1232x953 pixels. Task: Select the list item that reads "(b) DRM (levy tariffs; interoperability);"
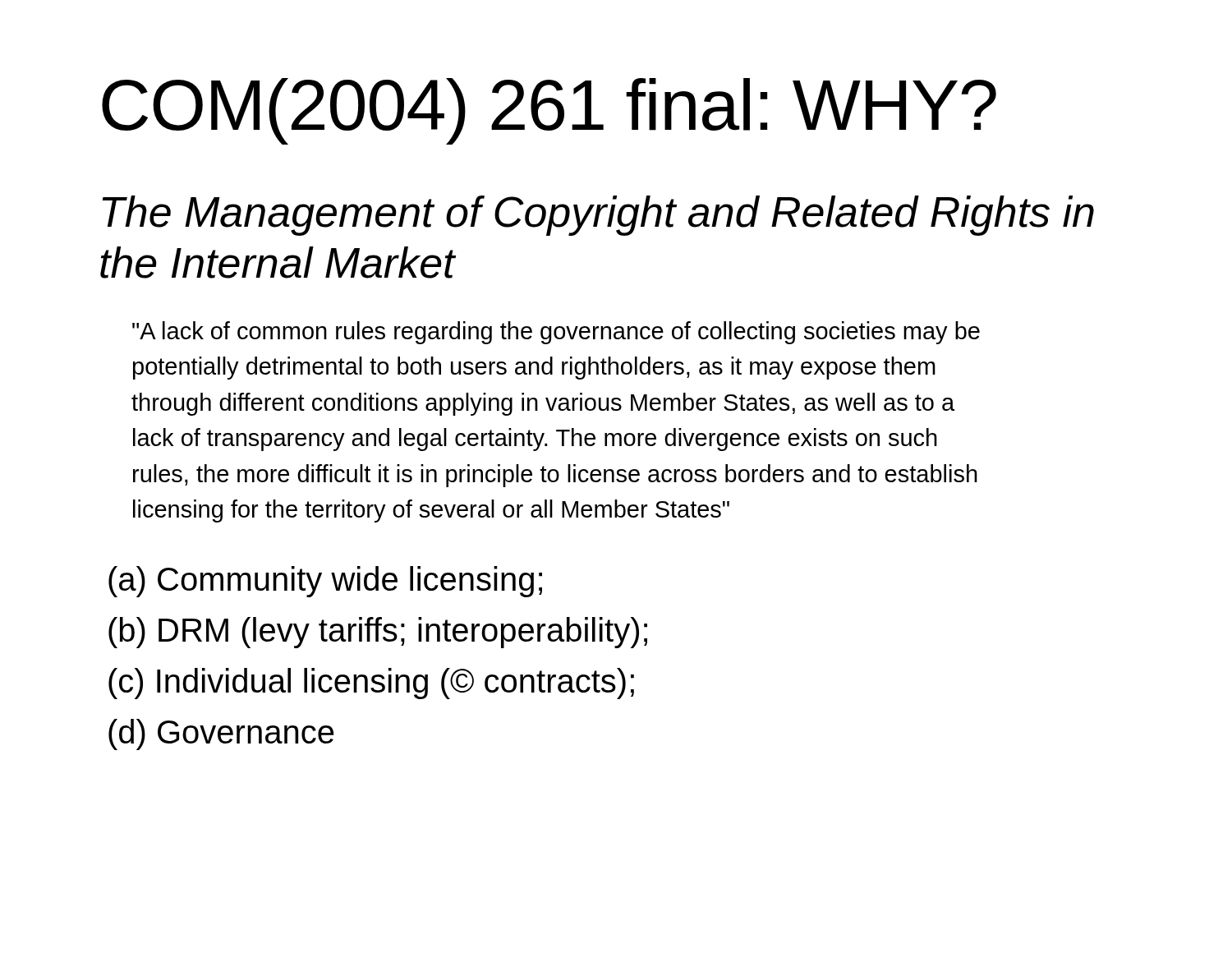pos(616,630)
